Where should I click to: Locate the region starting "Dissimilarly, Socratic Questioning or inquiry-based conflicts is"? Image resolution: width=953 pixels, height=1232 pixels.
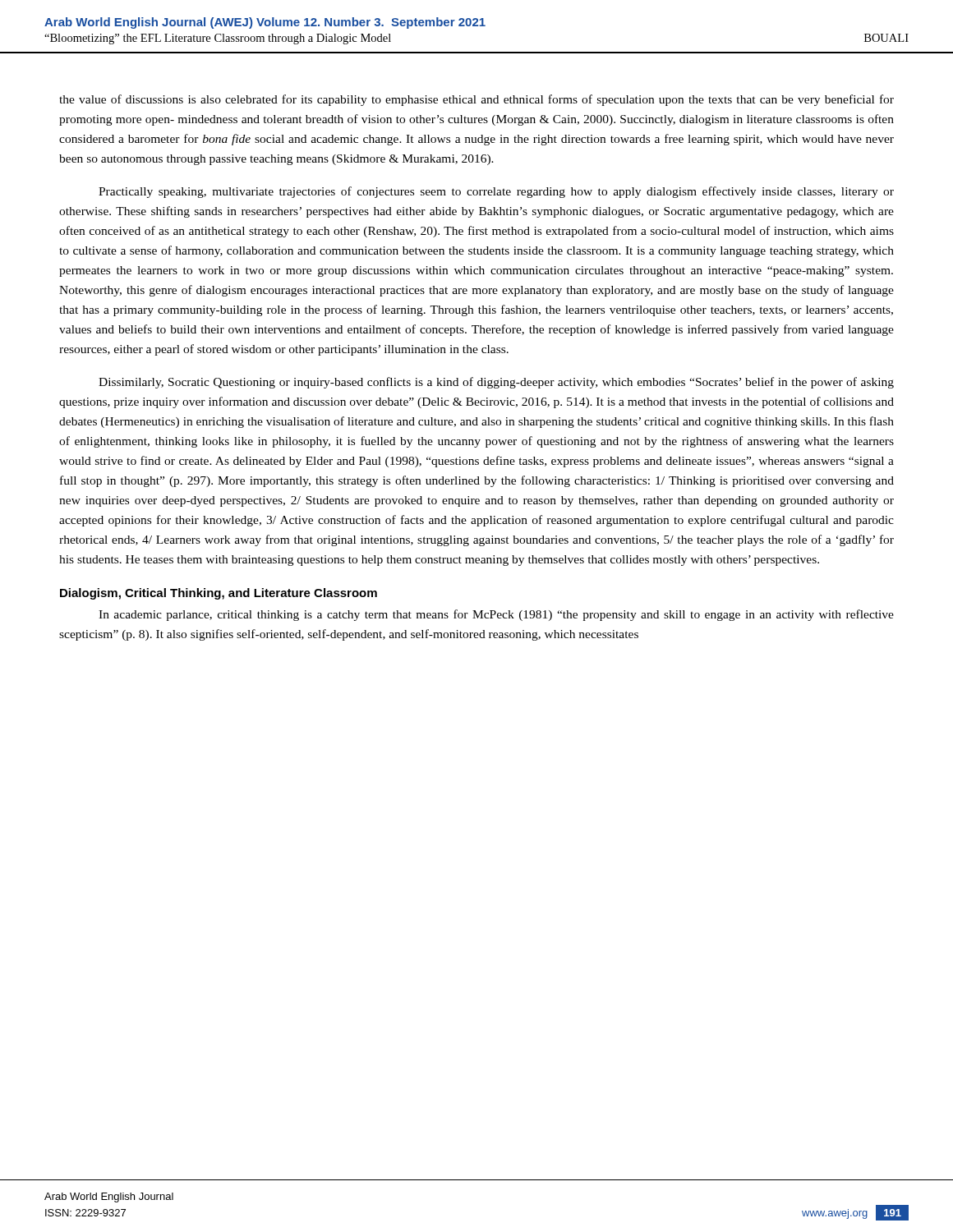pos(476,470)
